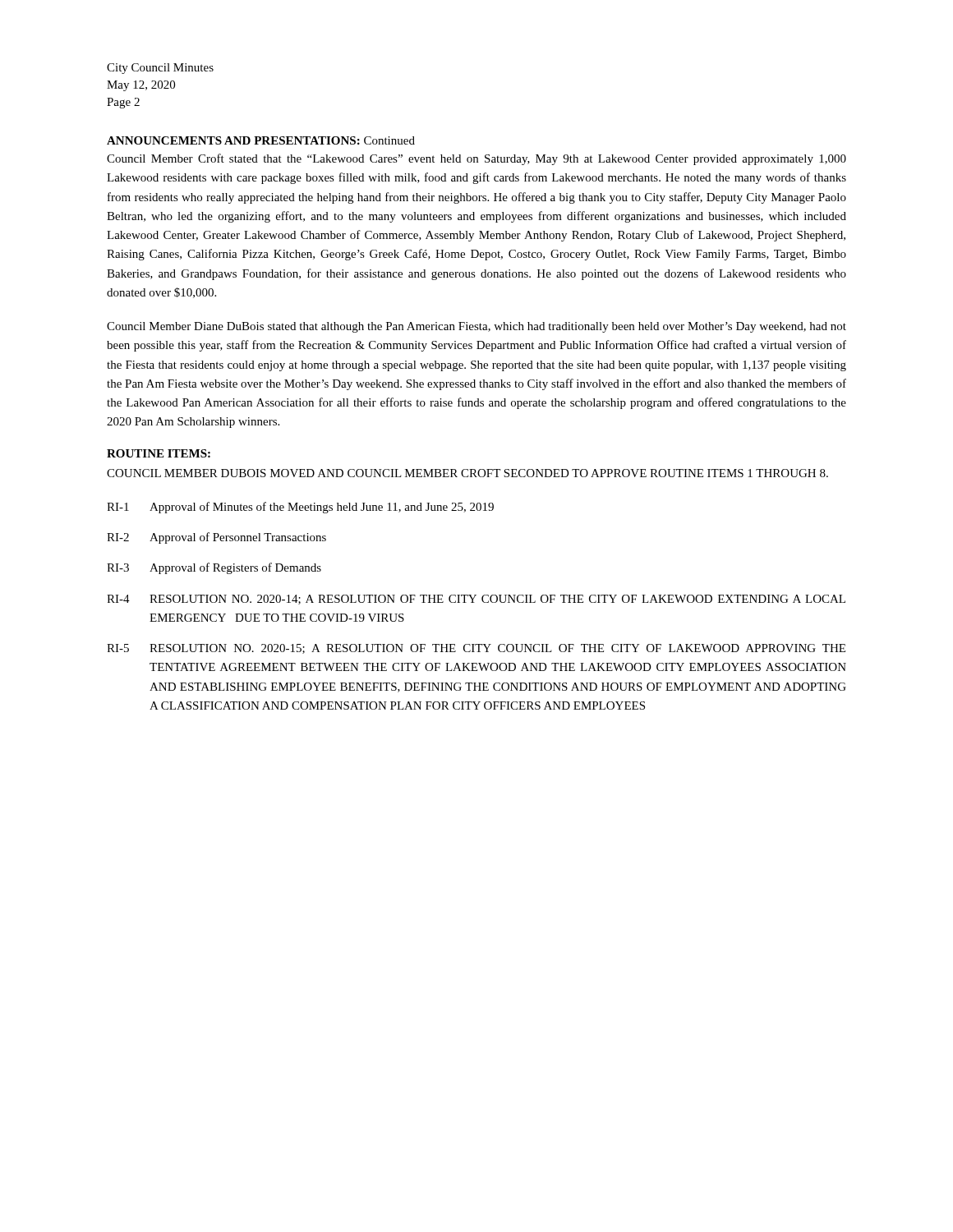Viewport: 953px width, 1232px height.
Task: Find the block on this page that starts "RI-1 Approval of"
Action: coord(476,507)
